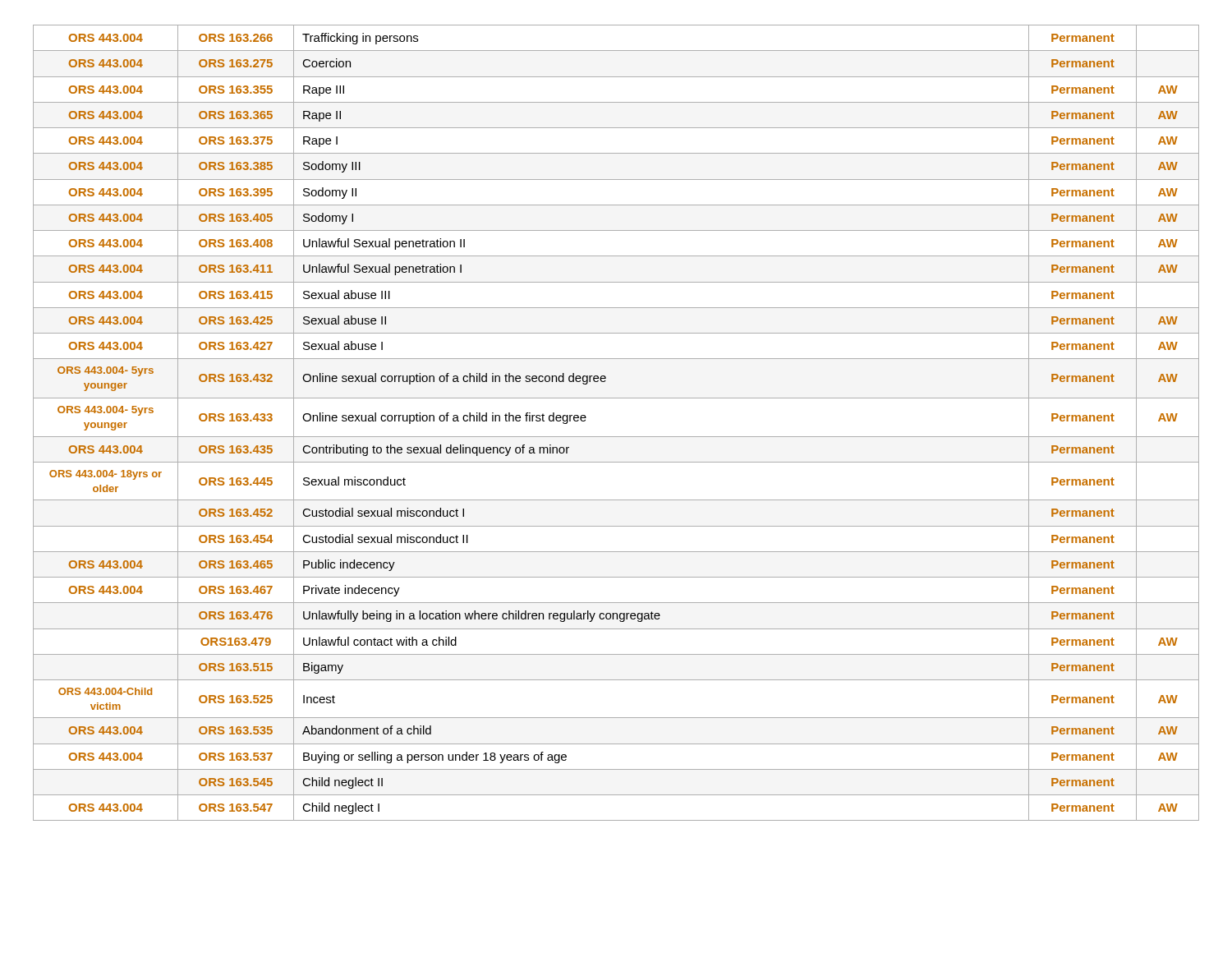This screenshot has height=953, width=1232.
Task: Click on the table containing "ORS 443.004- 5yrs younger"
Action: pyautogui.click(x=616, y=423)
